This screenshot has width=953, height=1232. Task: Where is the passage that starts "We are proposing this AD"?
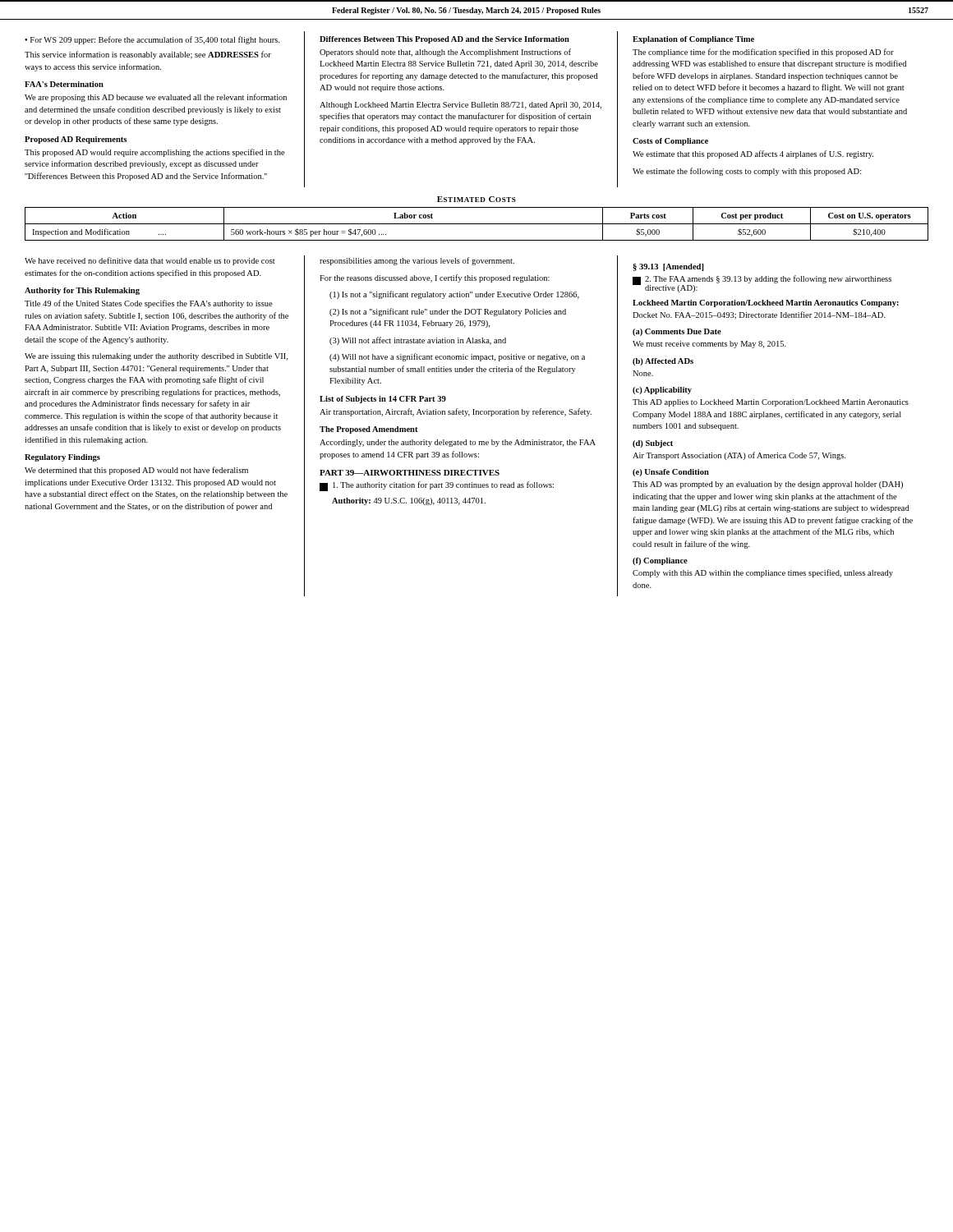[156, 110]
